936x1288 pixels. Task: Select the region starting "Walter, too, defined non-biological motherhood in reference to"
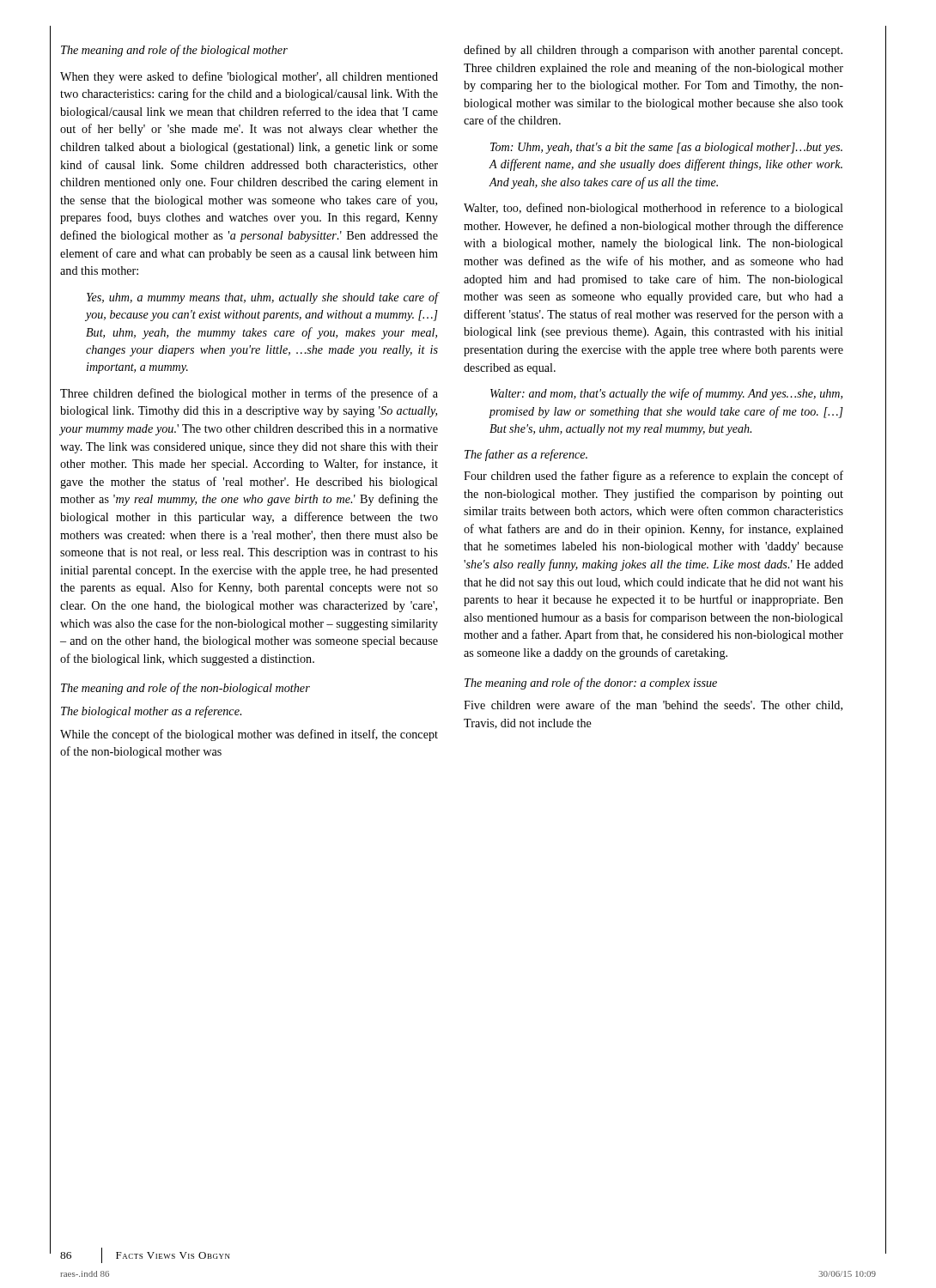pyautogui.click(x=653, y=288)
